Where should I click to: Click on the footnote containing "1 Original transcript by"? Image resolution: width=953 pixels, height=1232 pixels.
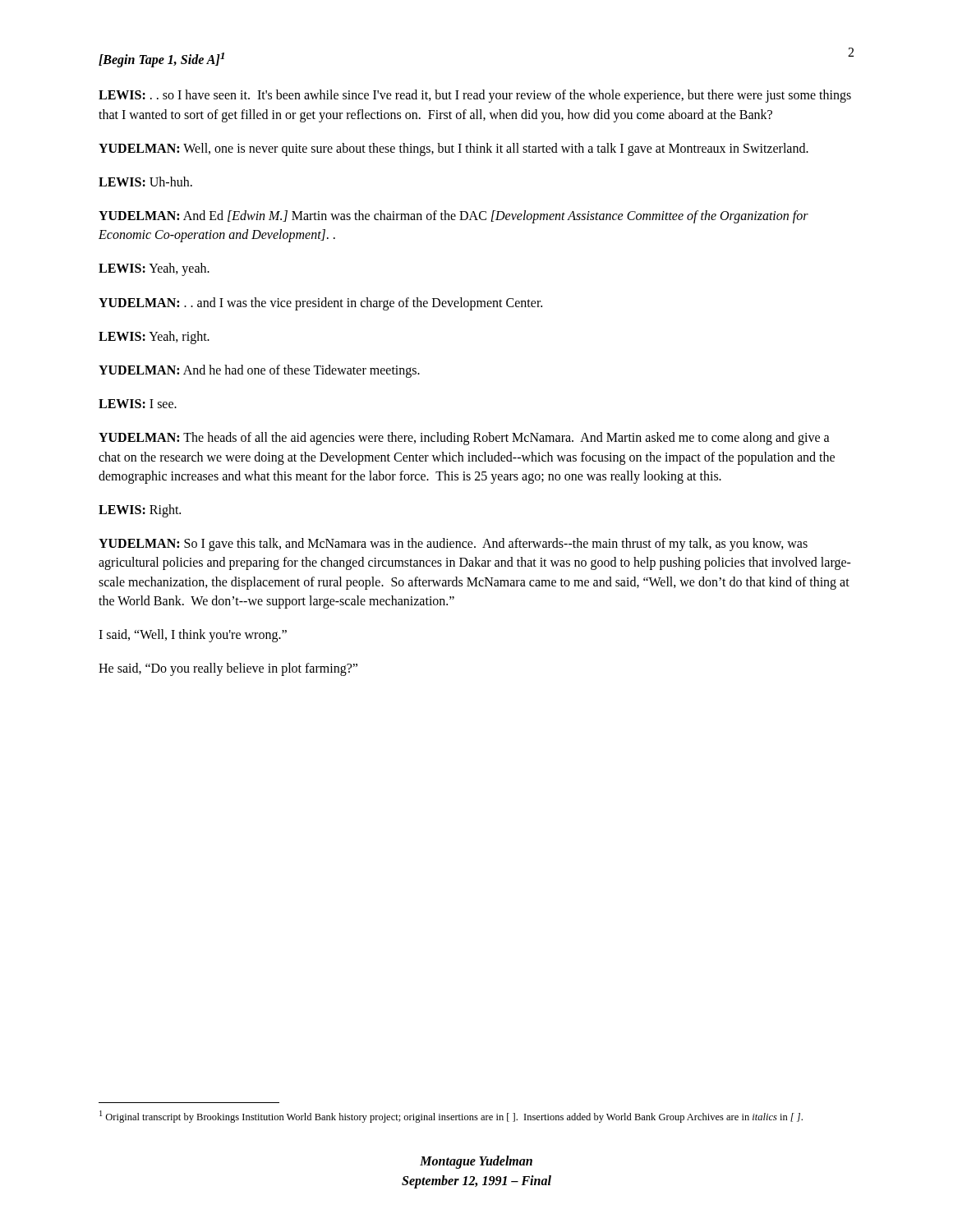point(451,1116)
